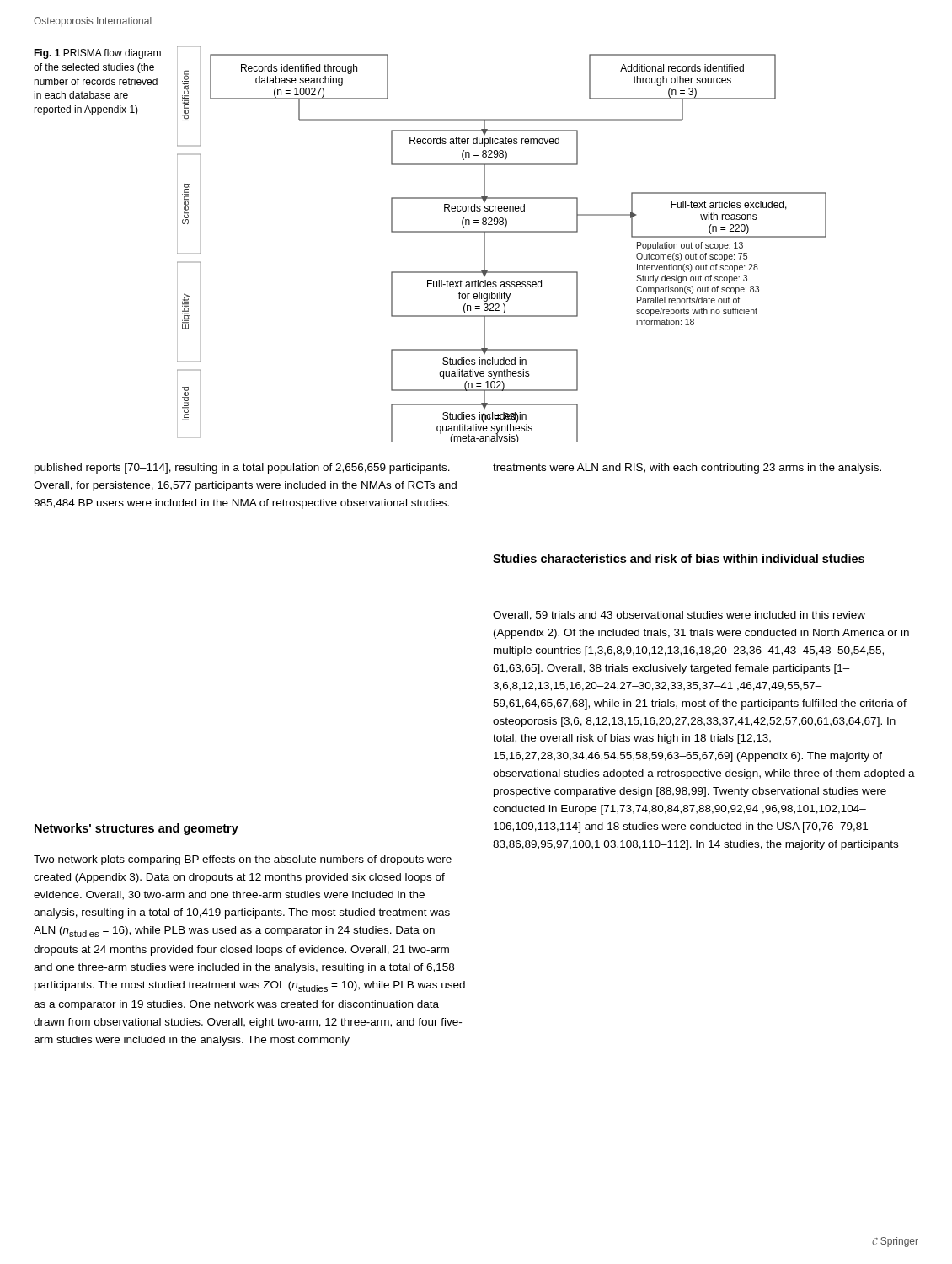Find the caption

pyautogui.click(x=97, y=81)
